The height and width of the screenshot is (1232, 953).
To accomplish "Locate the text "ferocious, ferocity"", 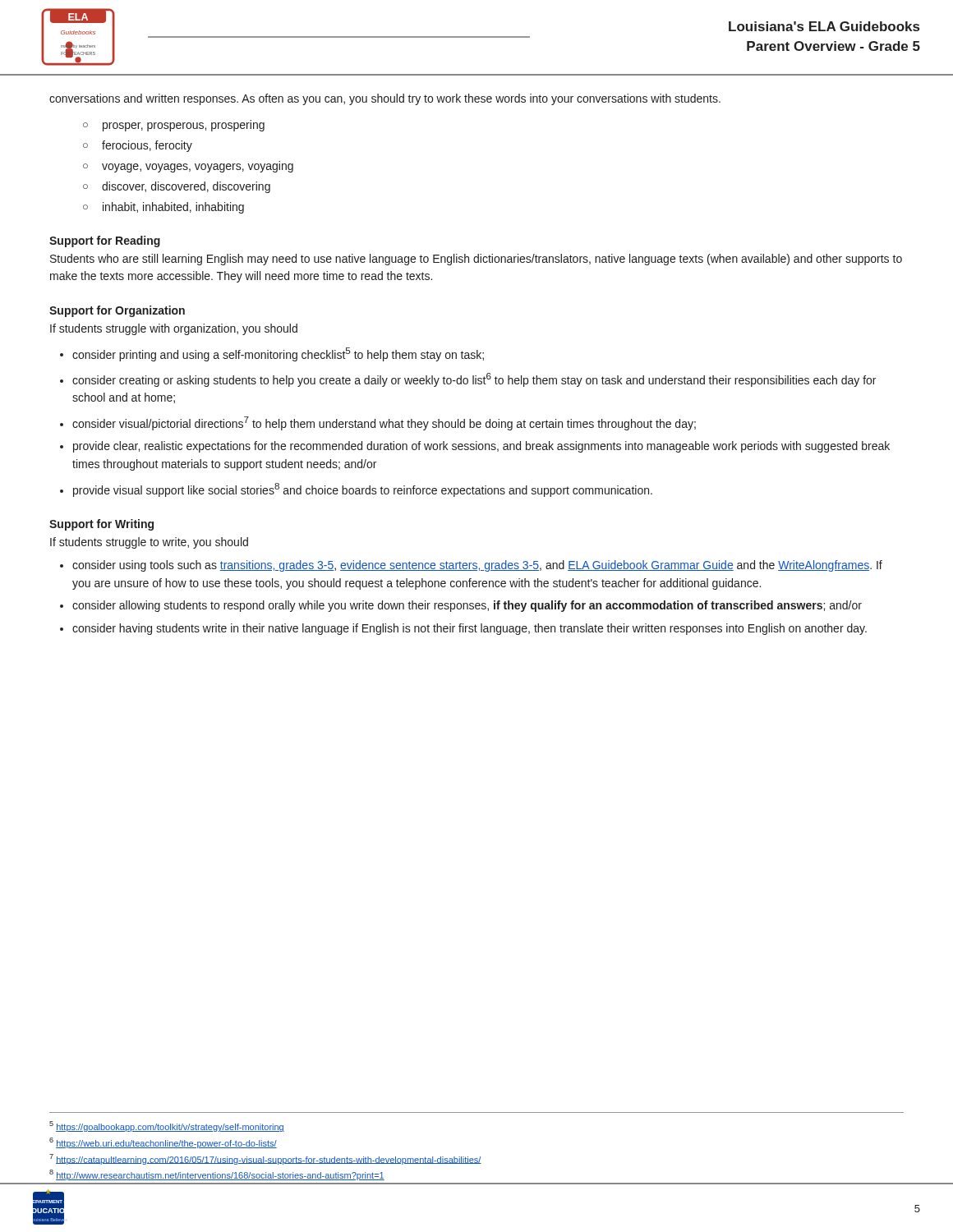I will [x=147, y=145].
